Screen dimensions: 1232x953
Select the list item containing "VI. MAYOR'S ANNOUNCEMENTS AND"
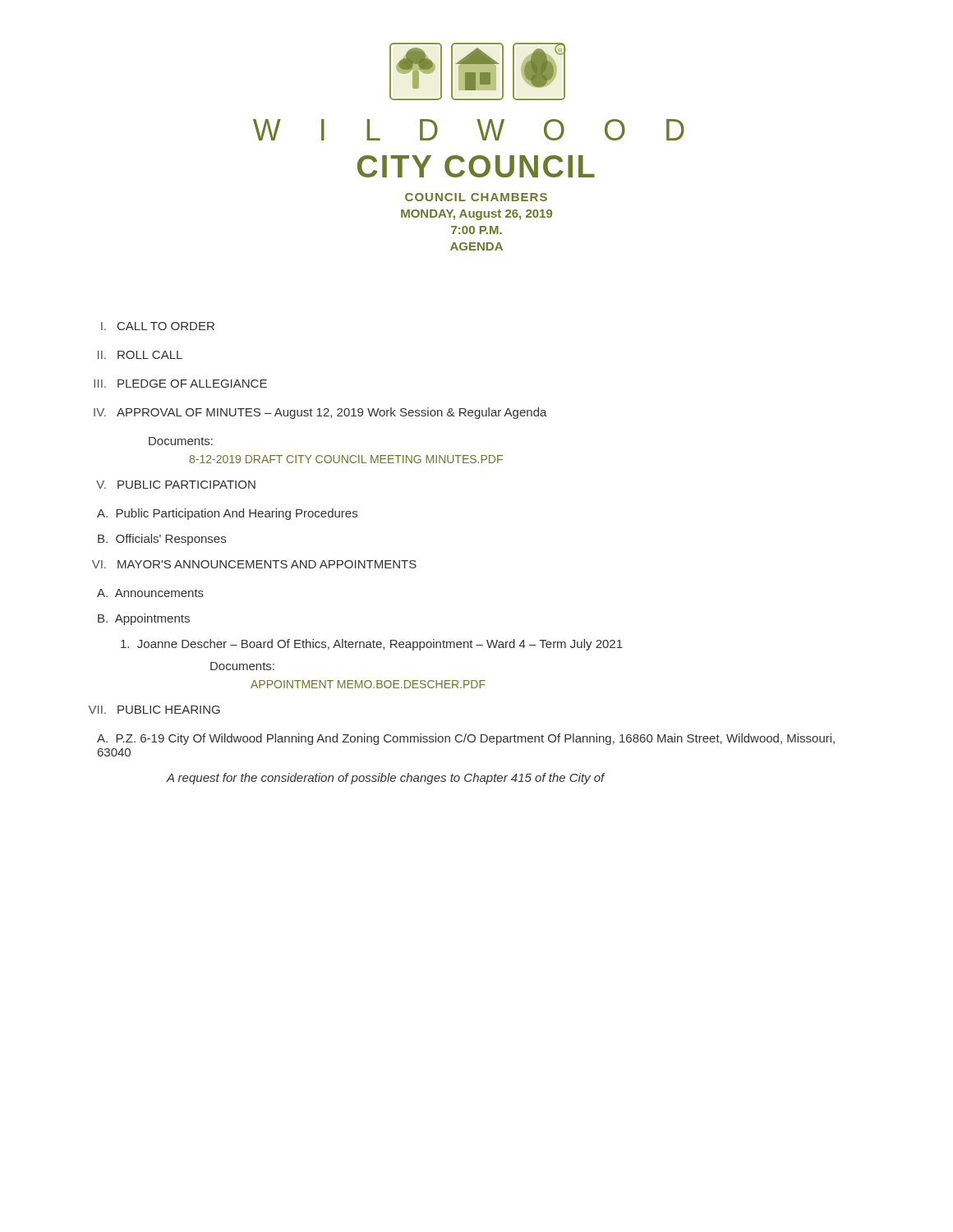254,564
